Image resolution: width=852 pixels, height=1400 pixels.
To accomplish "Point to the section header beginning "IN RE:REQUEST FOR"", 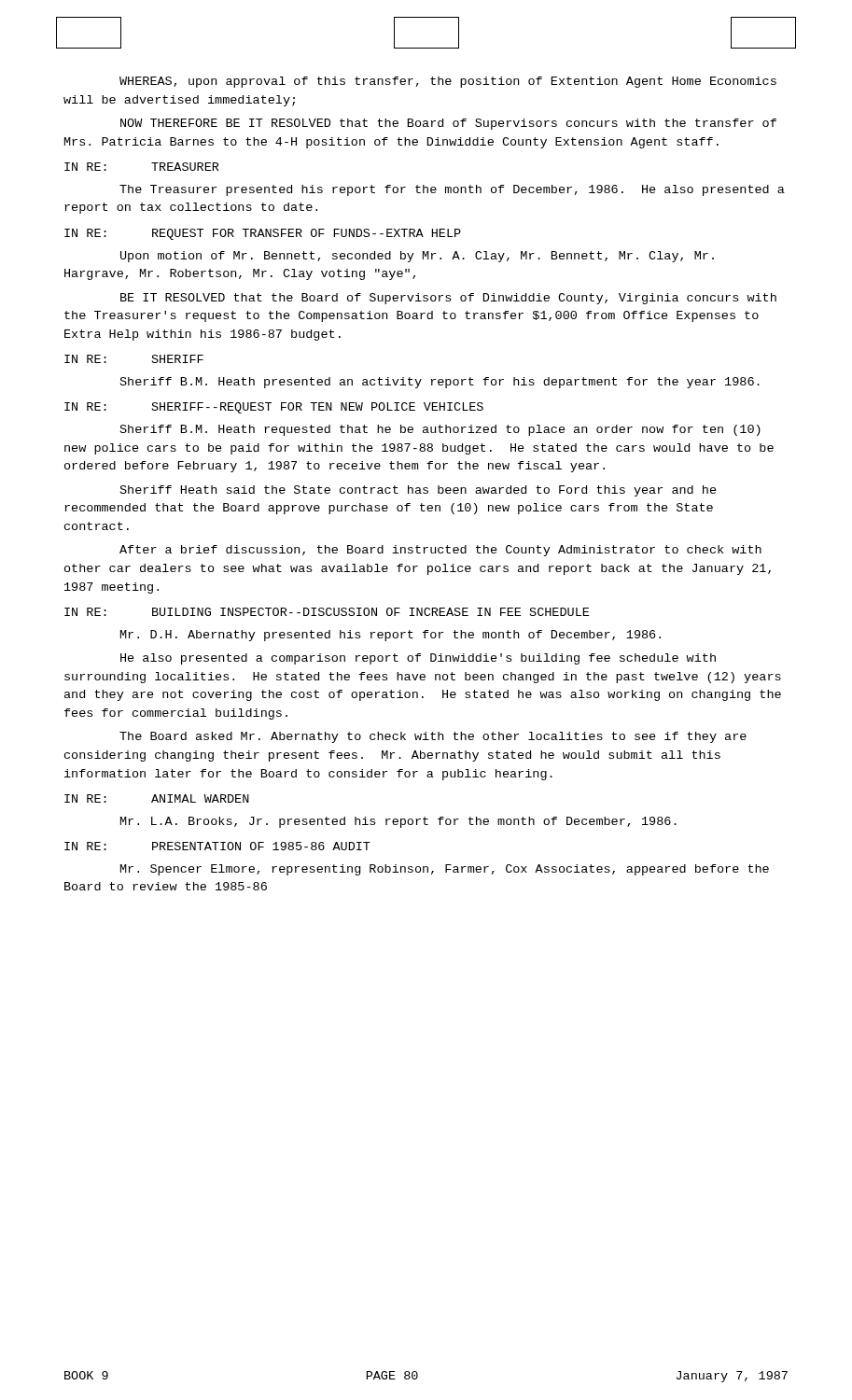I will [x=426, y=234].
